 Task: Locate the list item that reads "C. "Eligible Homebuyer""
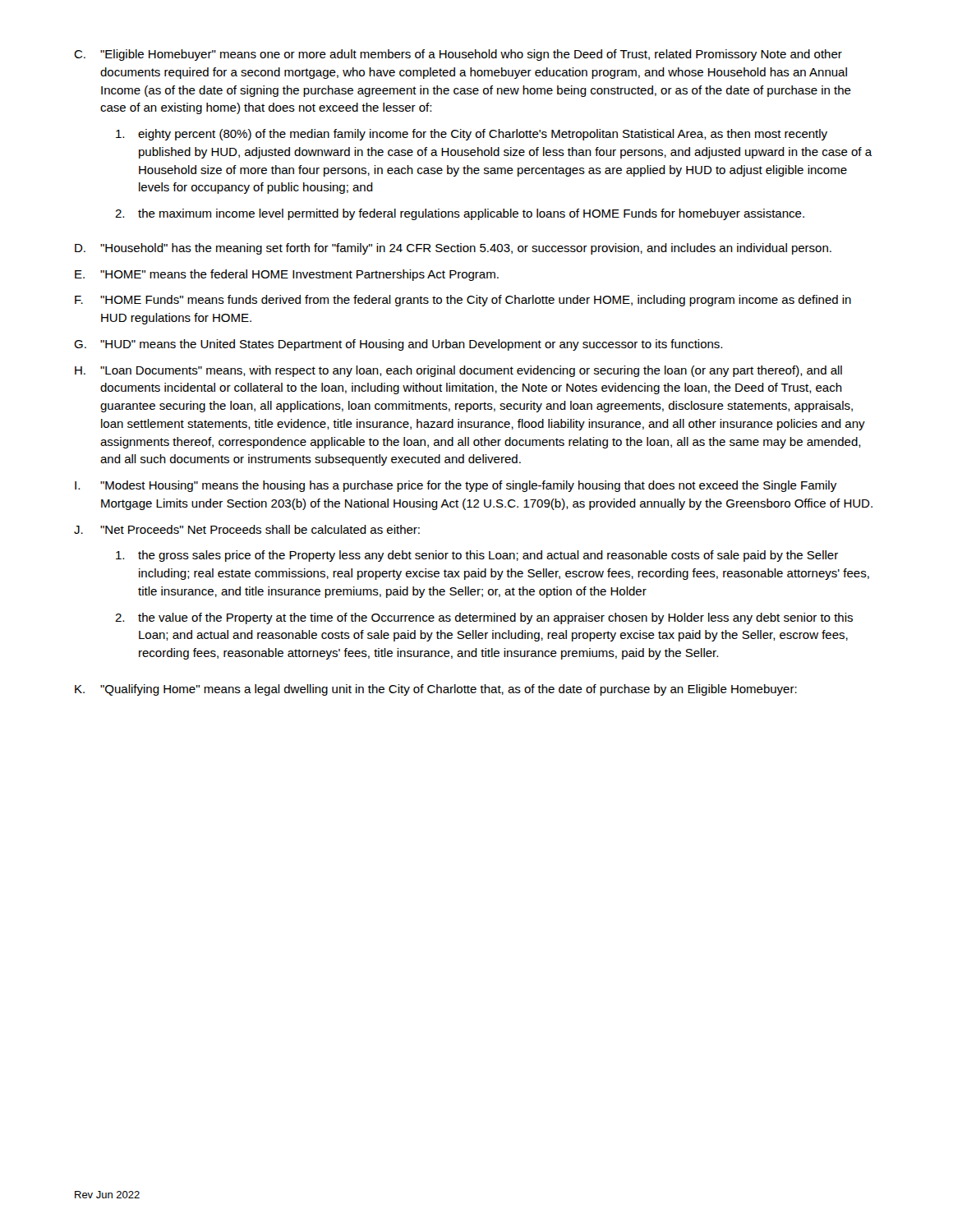(476, 138)
